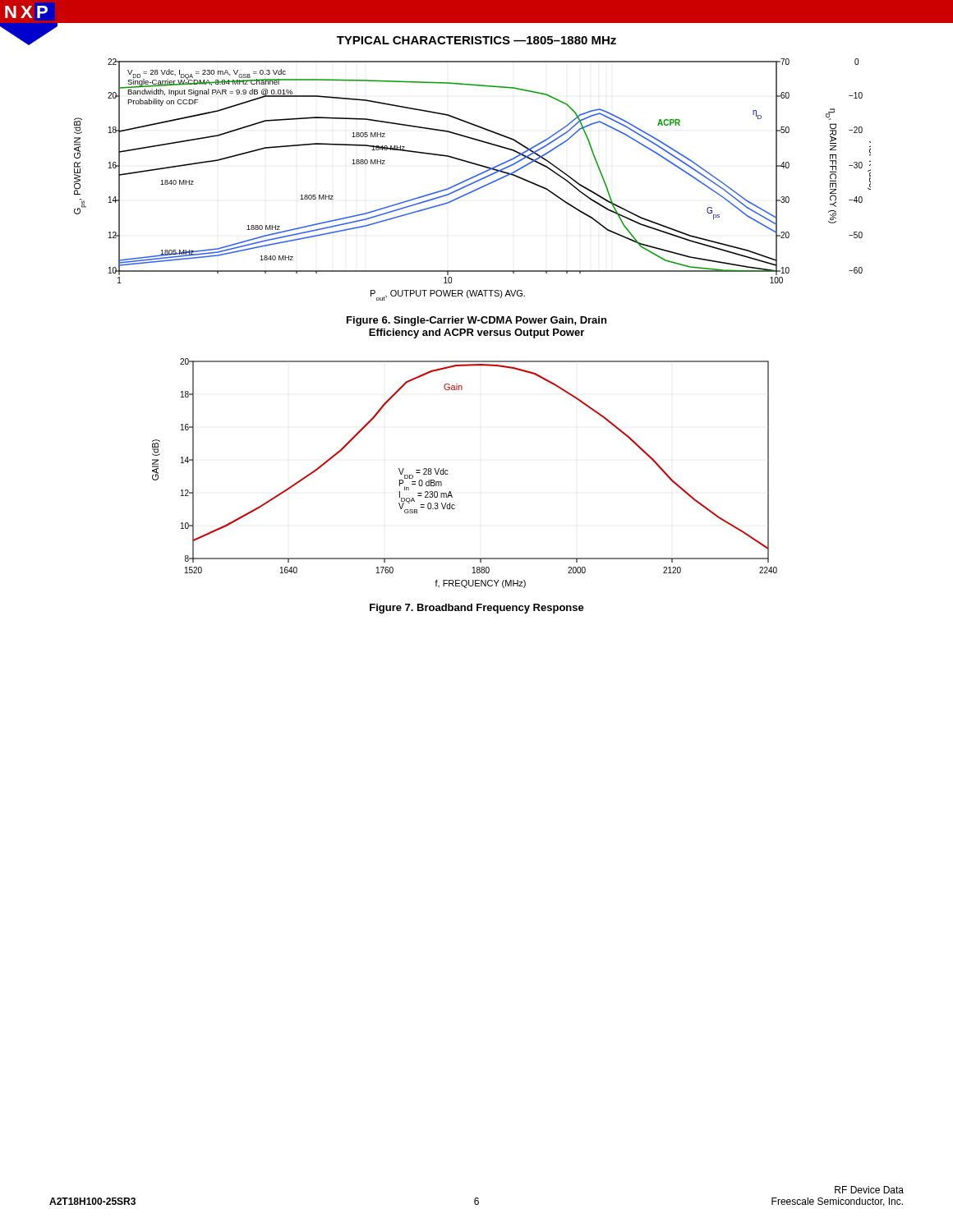This screenshot has width=953, height=1232.
Task: Navigate to the passage starting "Figure 6. Single-Carrier W-CDMA Power Gain, DrainEfficiency and"
Action: coord(476,326)
